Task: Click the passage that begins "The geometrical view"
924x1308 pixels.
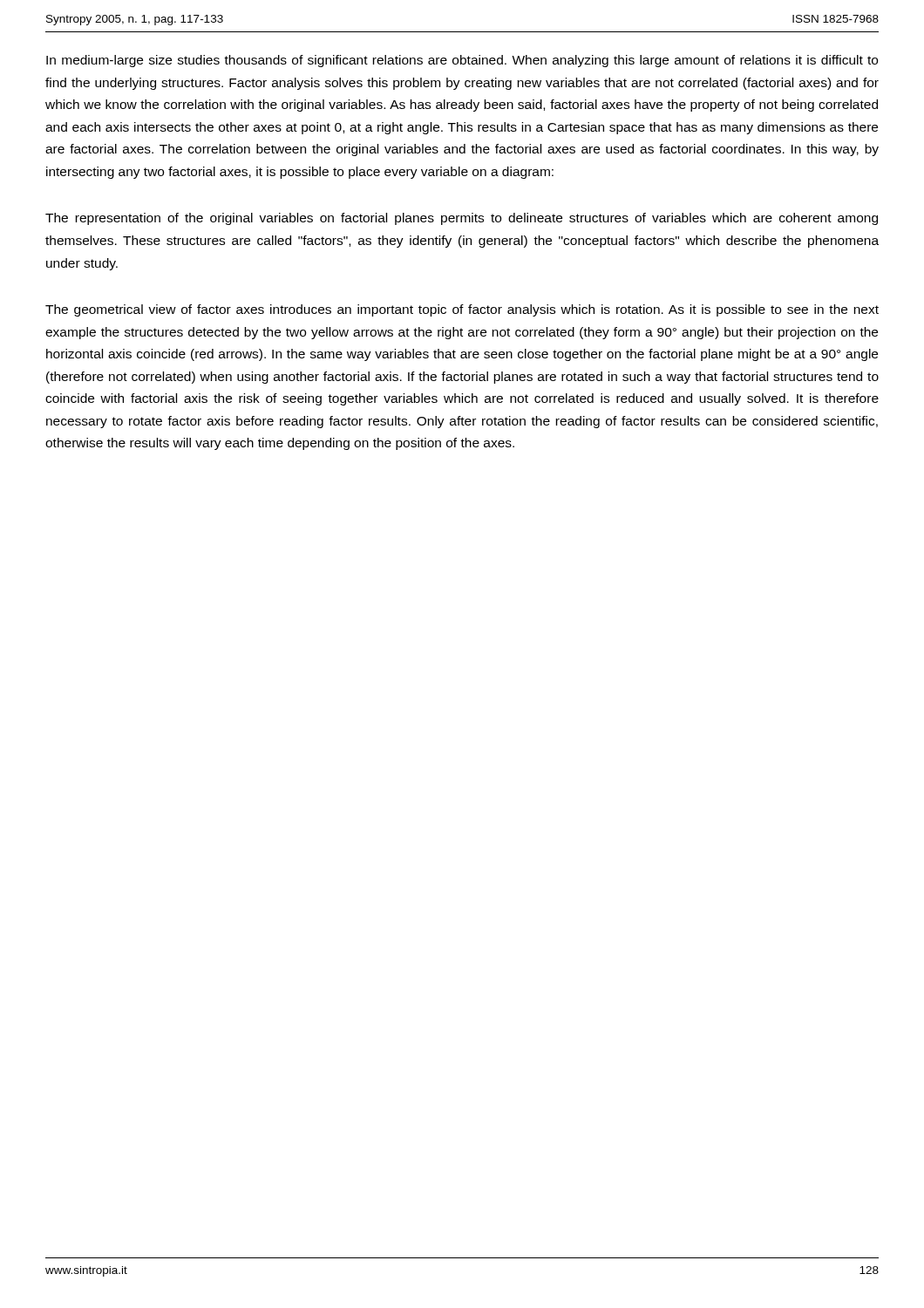Action: 462,376
